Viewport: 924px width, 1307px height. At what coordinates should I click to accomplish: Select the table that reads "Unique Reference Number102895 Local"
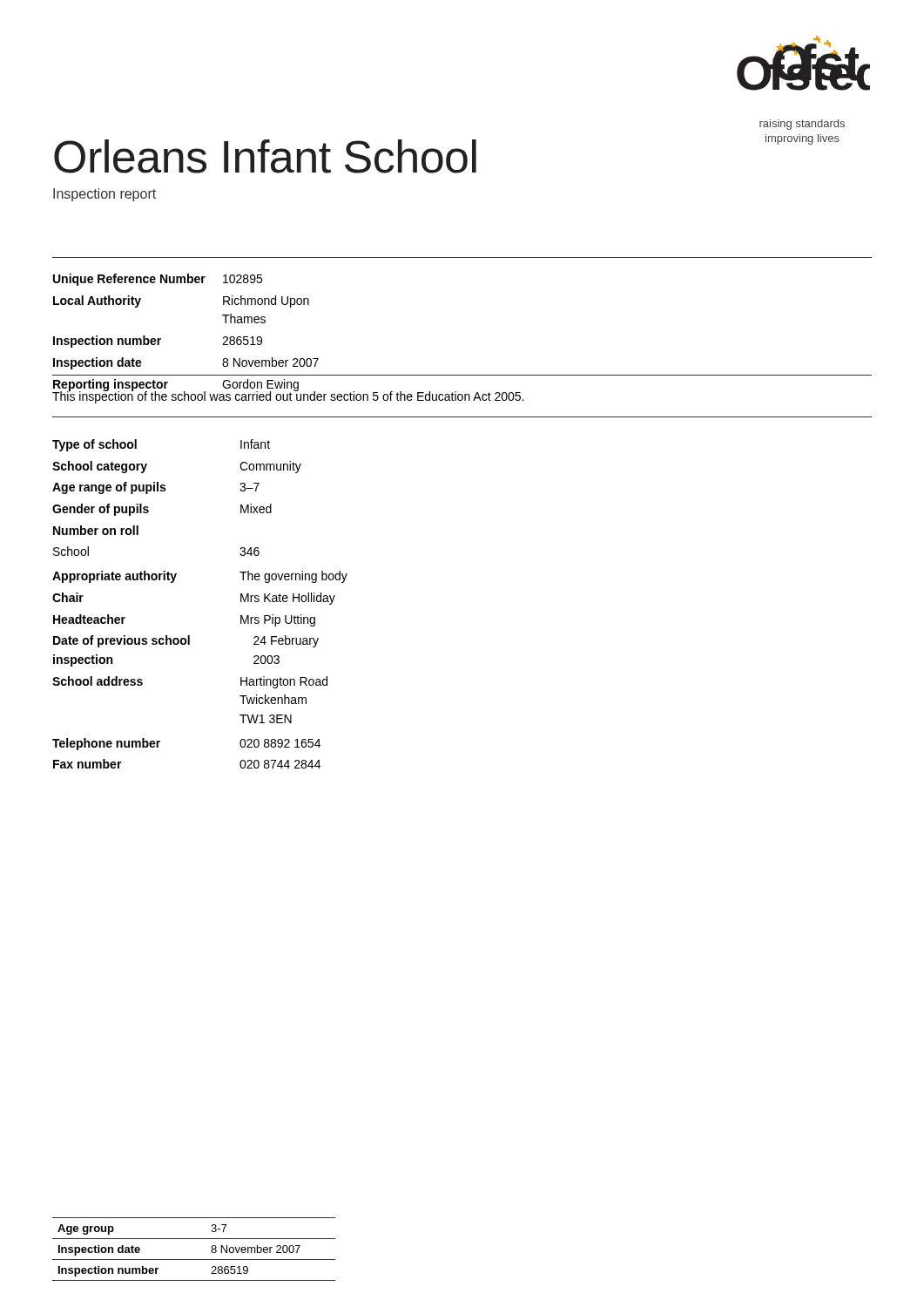coord(462,334)
